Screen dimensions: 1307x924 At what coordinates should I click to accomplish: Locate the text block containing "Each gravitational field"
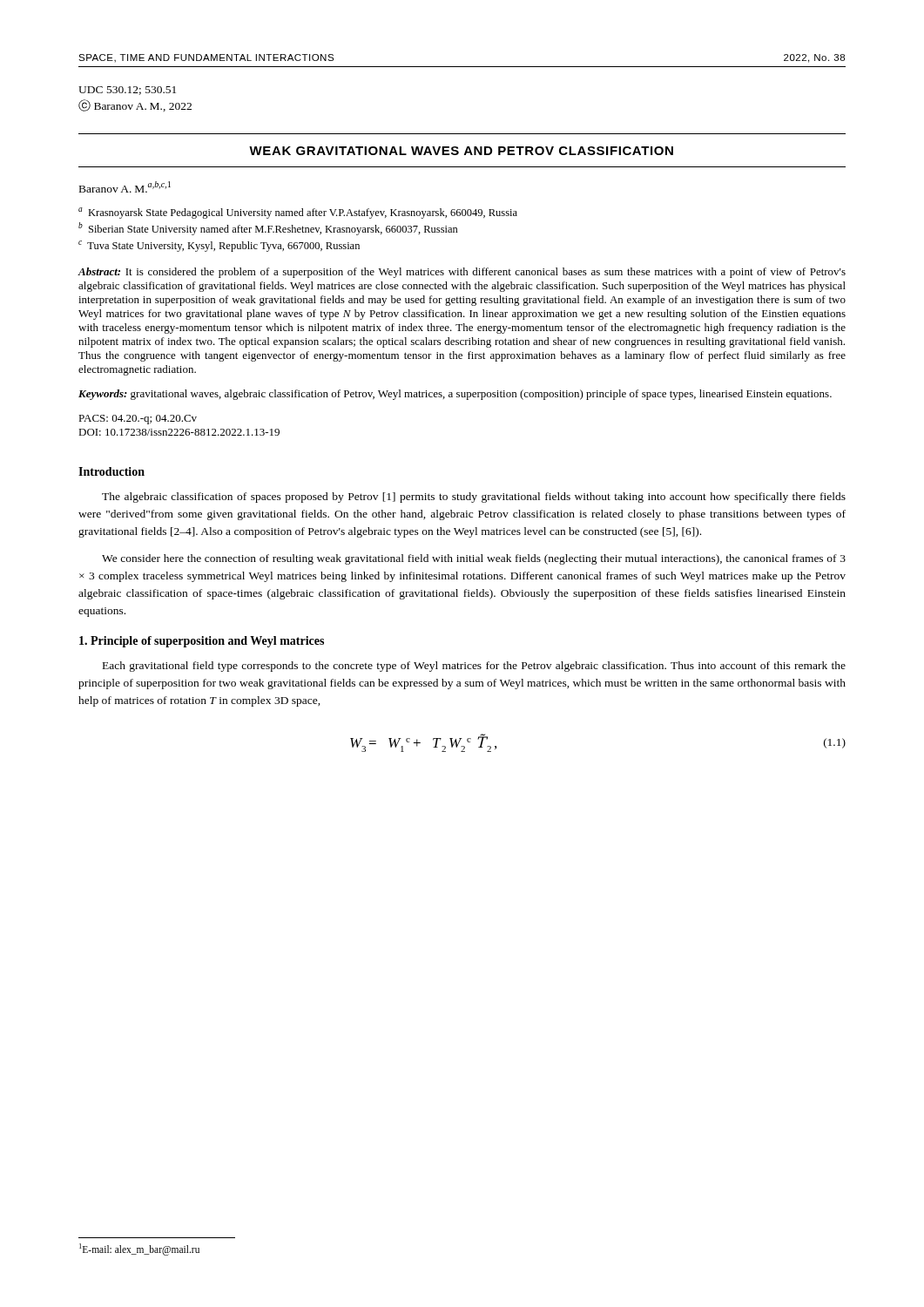point(462,683)
